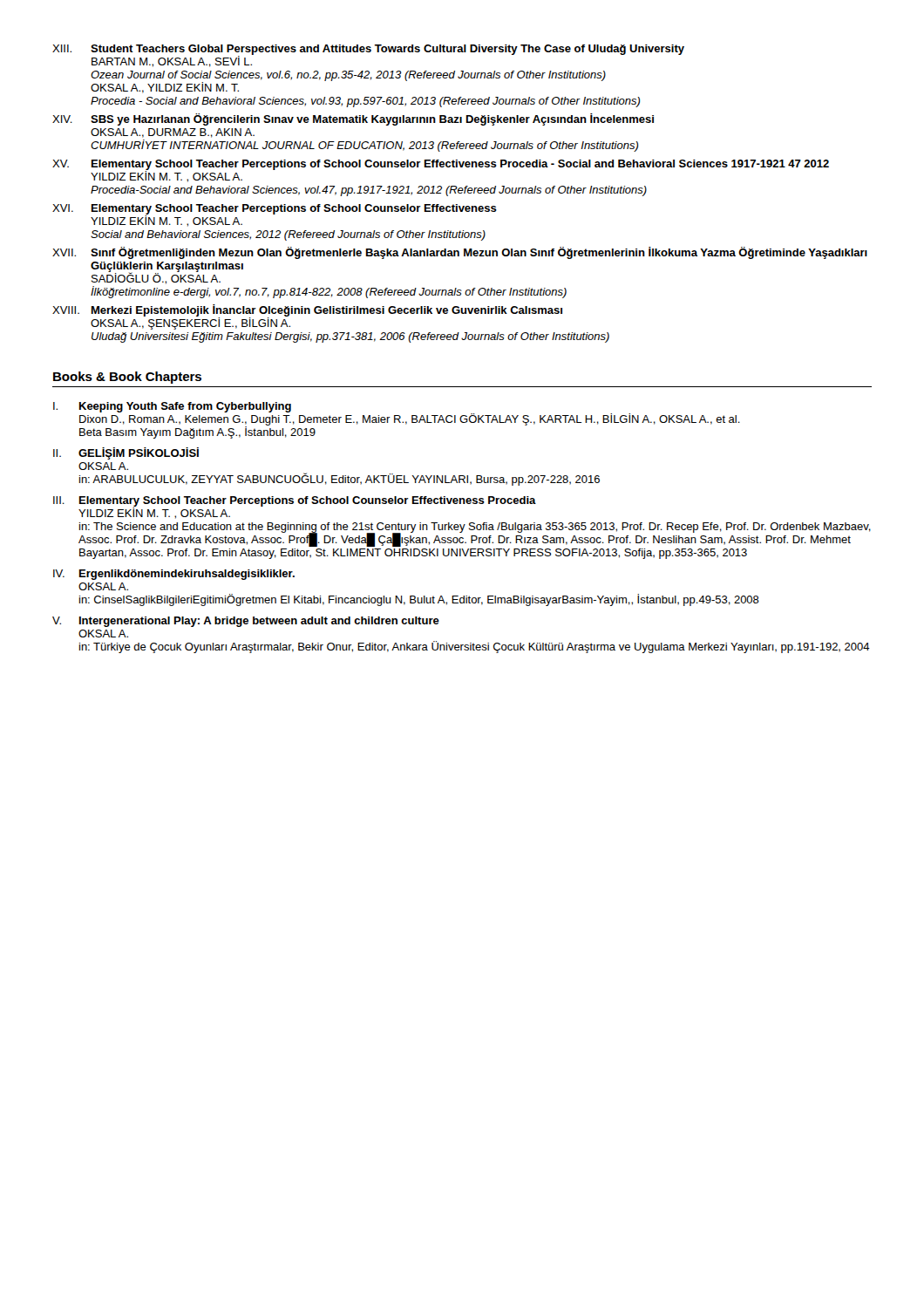924x1308 pixels.
Task: Point to the text starting "XV. Elementary School Teacher Perceptions of School"
Action: tap(462, 177)
